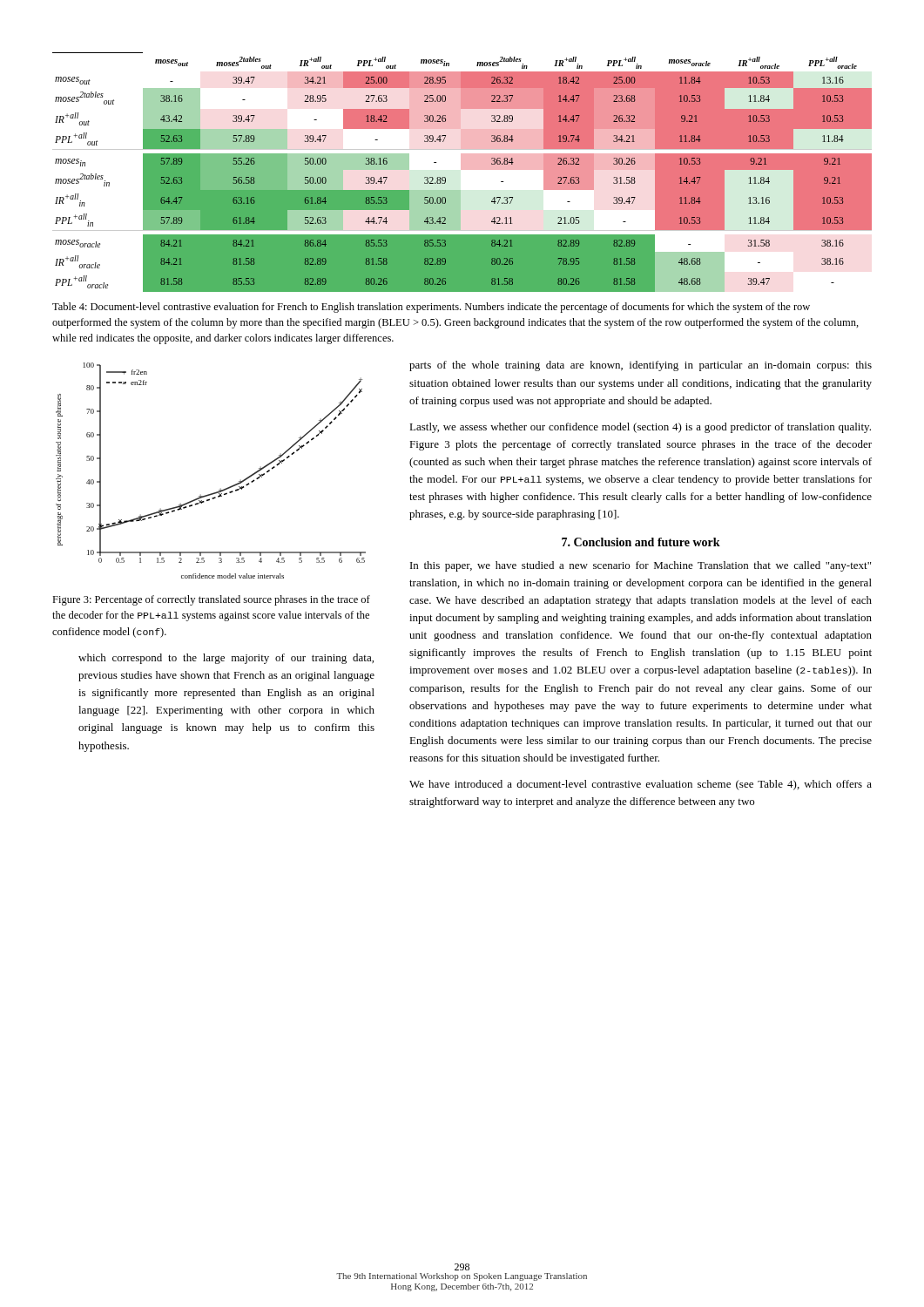The height and width of the screenshot is (1307, 924).
Task: Locate the table with the text "moses 2tables in"
Action: [462, 172]
